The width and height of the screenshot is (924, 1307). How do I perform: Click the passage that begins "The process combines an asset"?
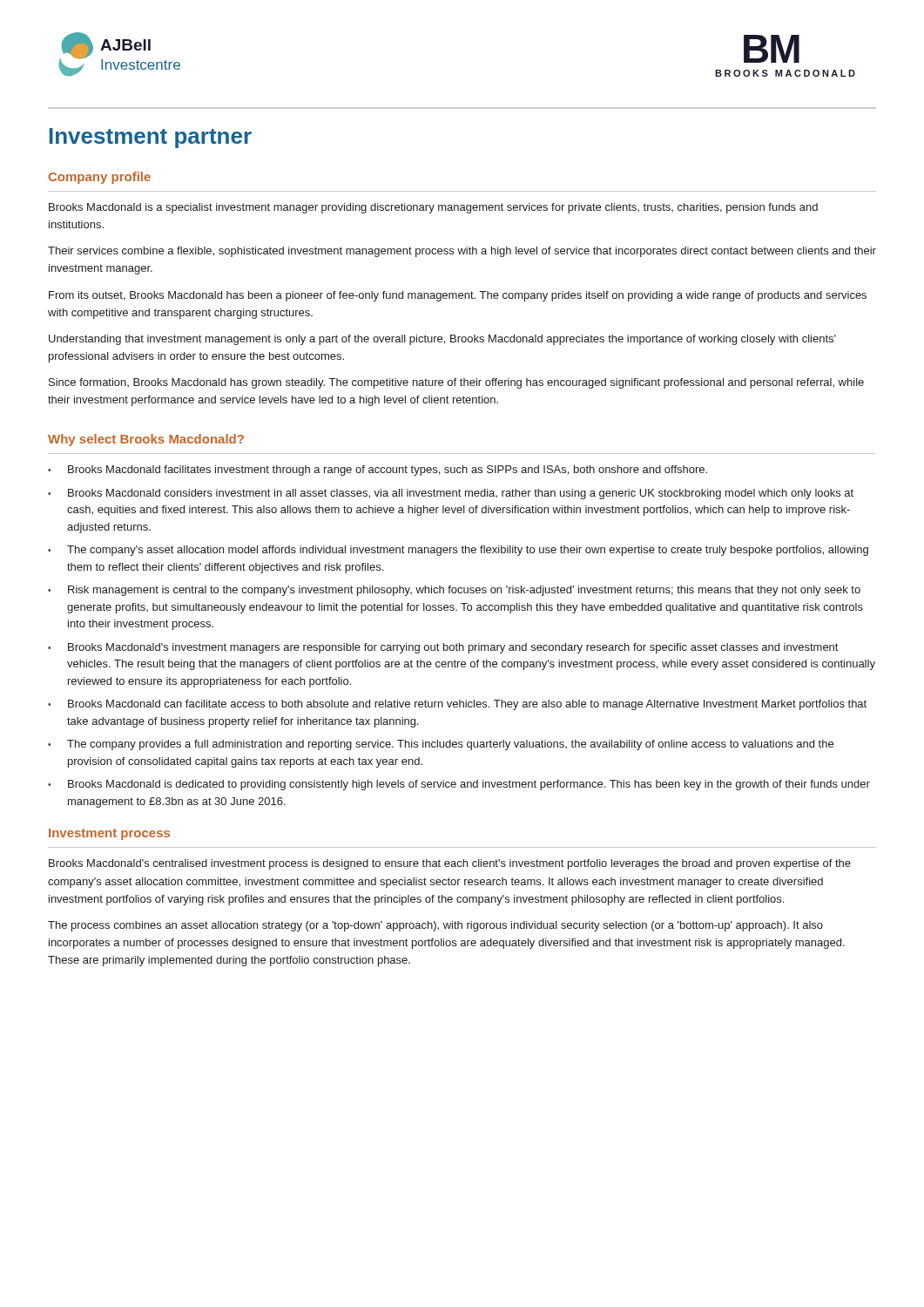click(447, 942)
